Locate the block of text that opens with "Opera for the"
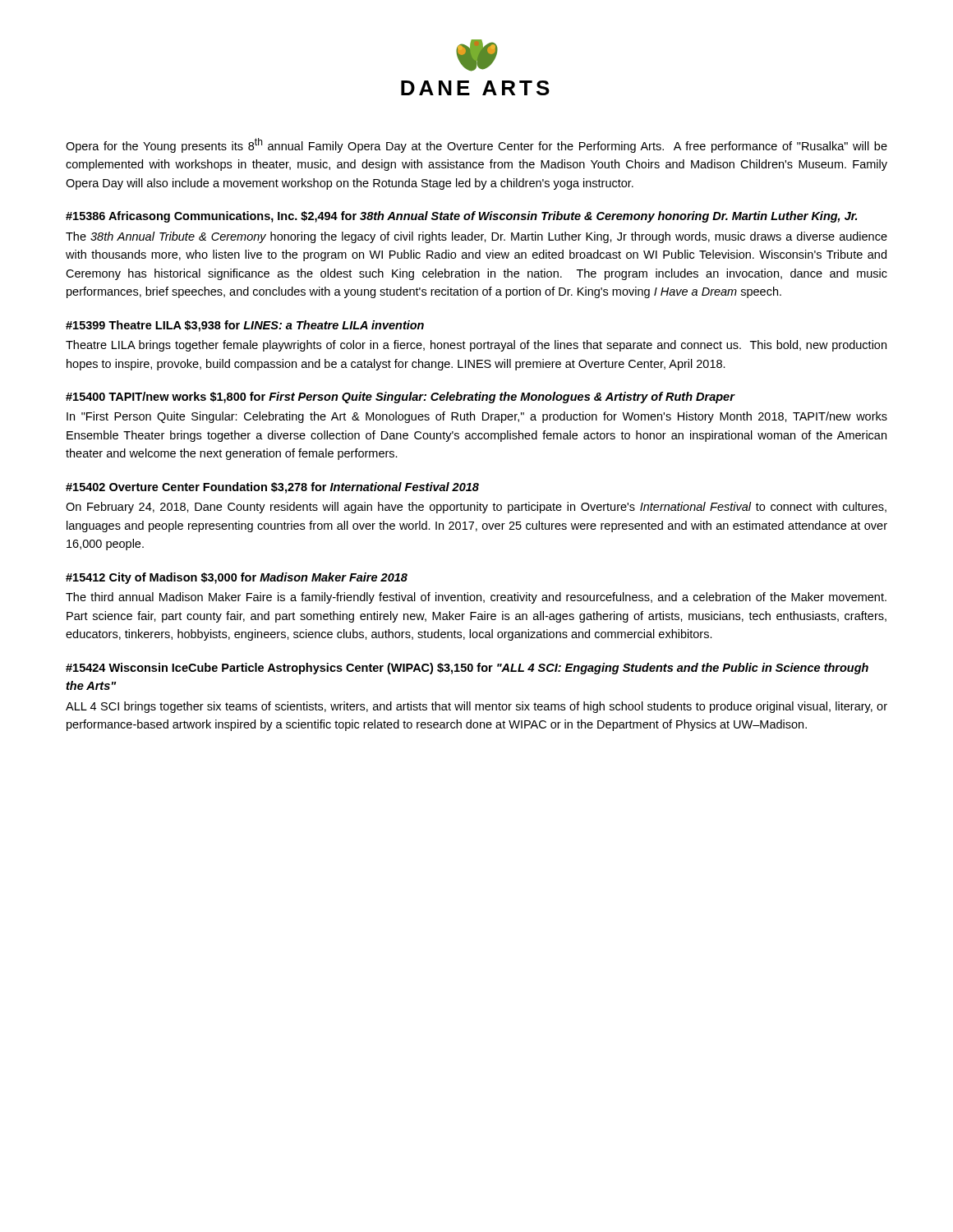The height and width of the screenshot is (1232, 953). point(476,163)
